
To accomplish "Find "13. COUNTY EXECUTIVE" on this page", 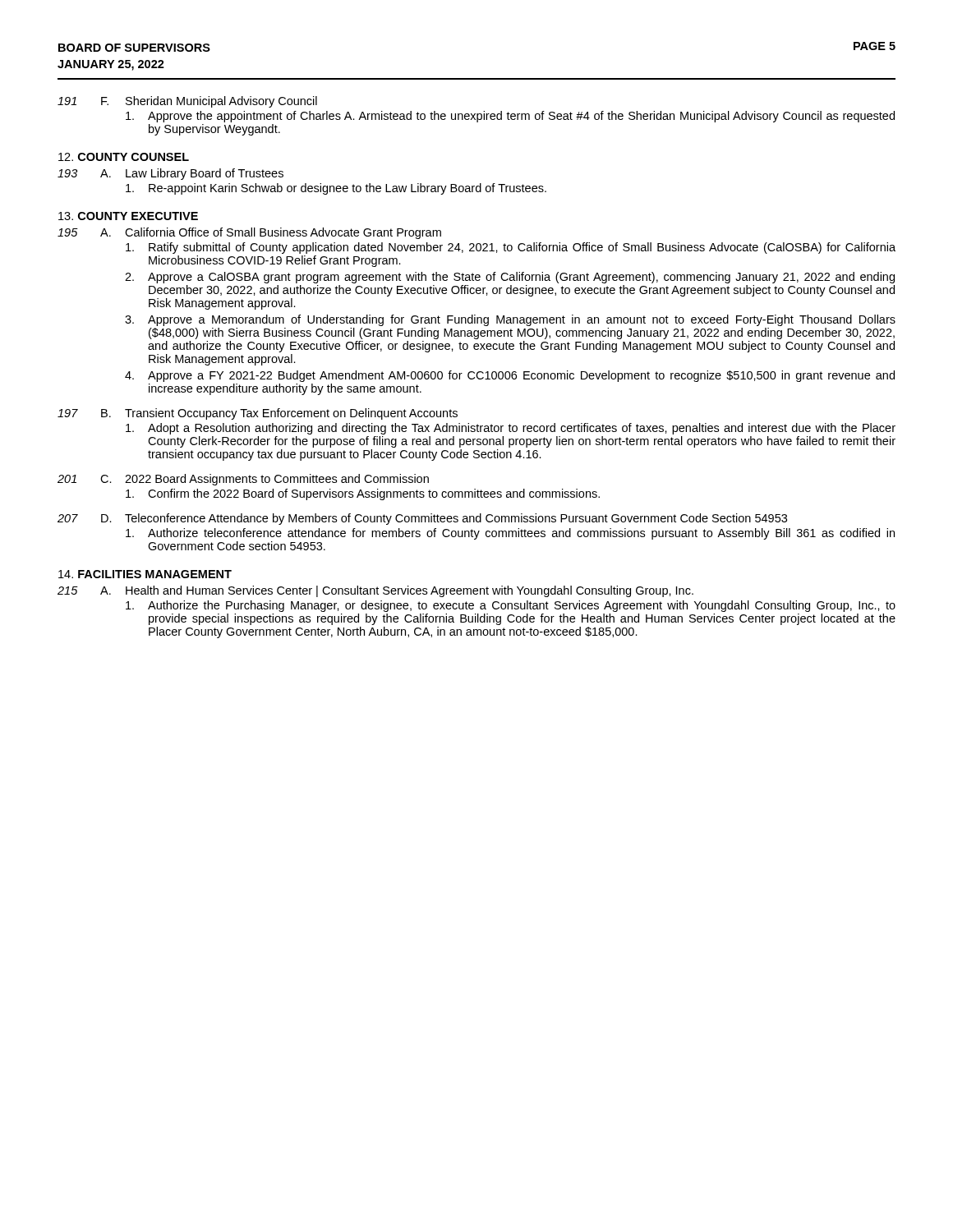I will click(128, 216).
